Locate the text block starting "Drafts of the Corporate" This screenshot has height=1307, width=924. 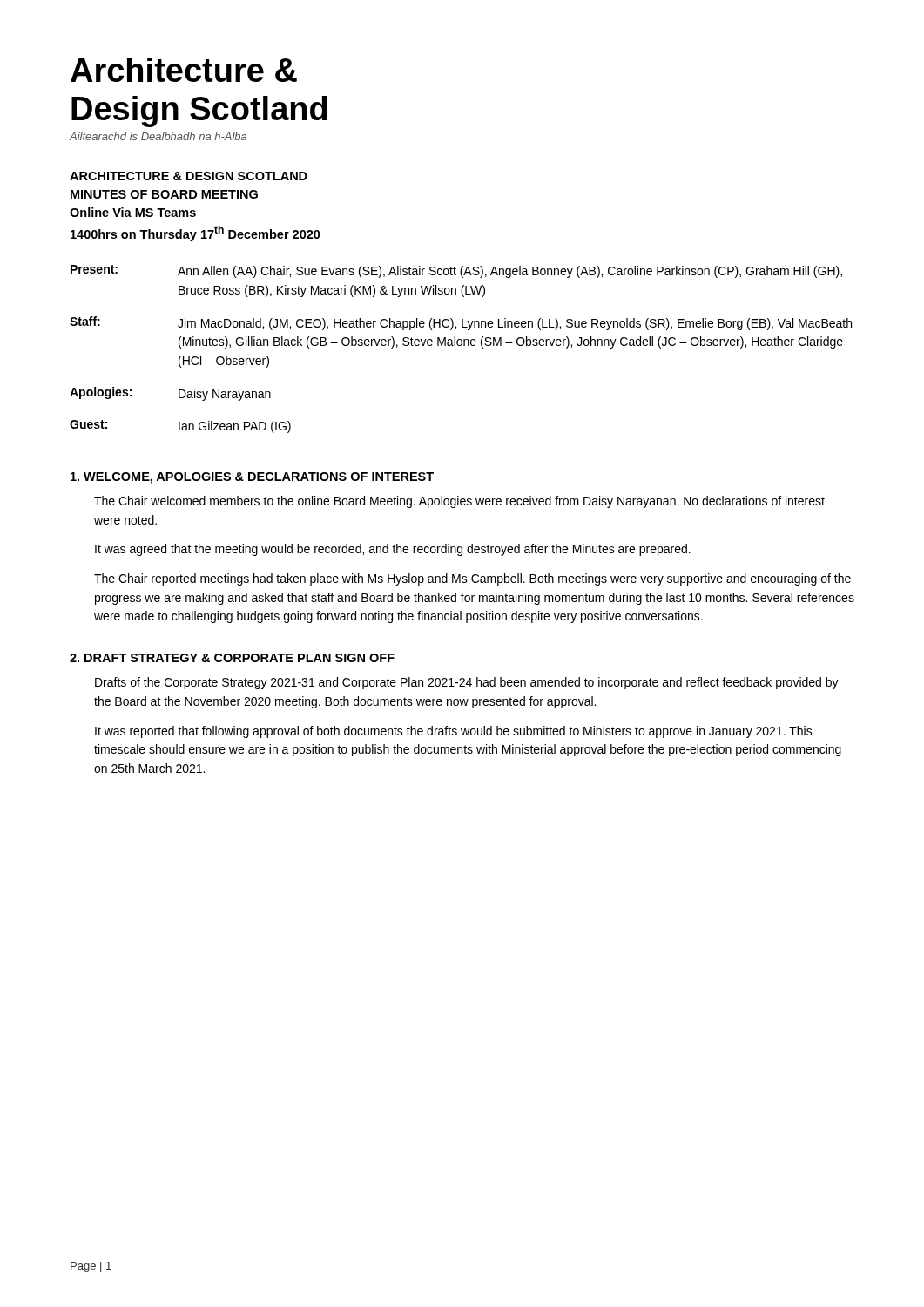[x=466, y=692]
